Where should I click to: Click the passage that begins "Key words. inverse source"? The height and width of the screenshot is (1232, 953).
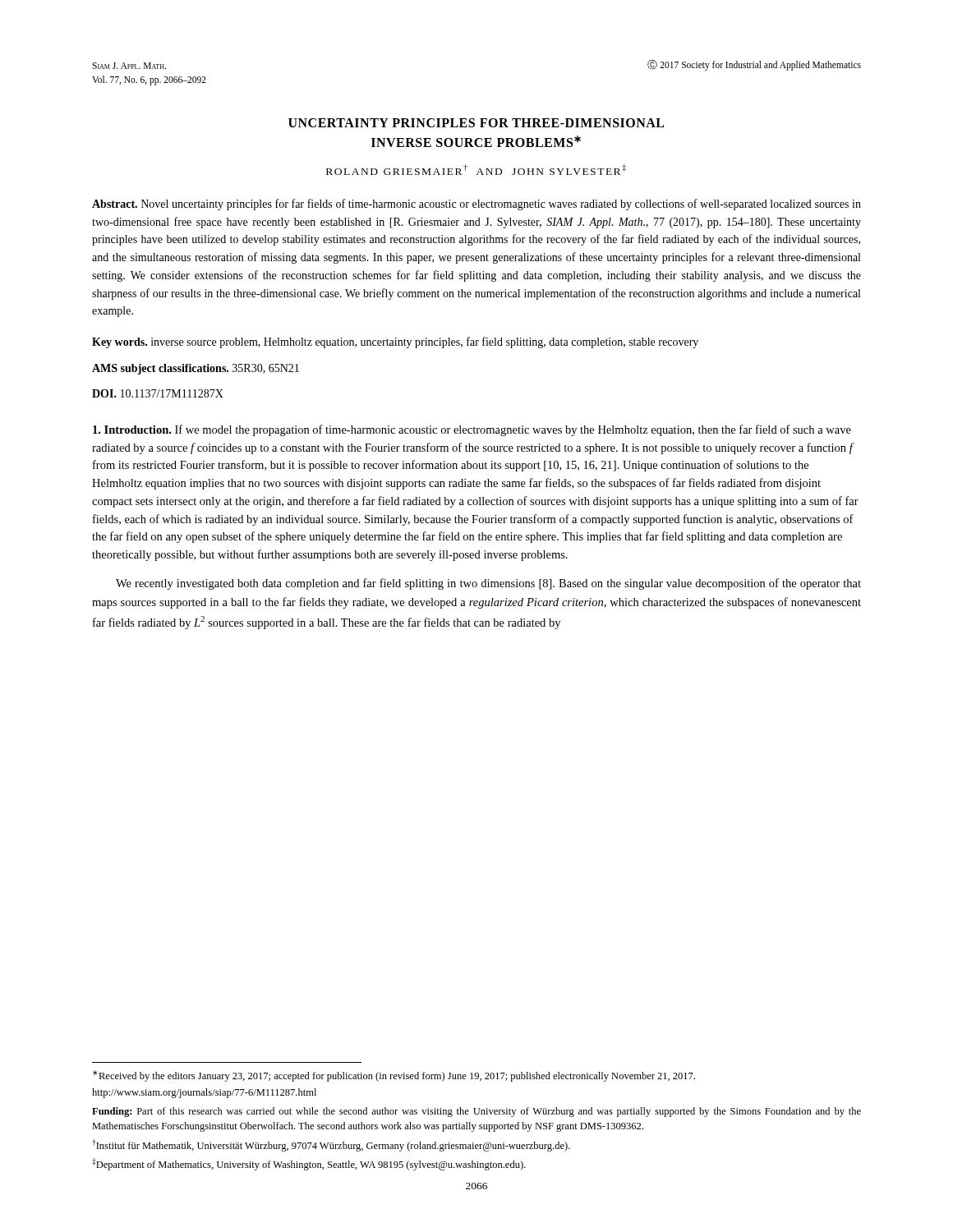pyautogui.click(x=395, y=342)
